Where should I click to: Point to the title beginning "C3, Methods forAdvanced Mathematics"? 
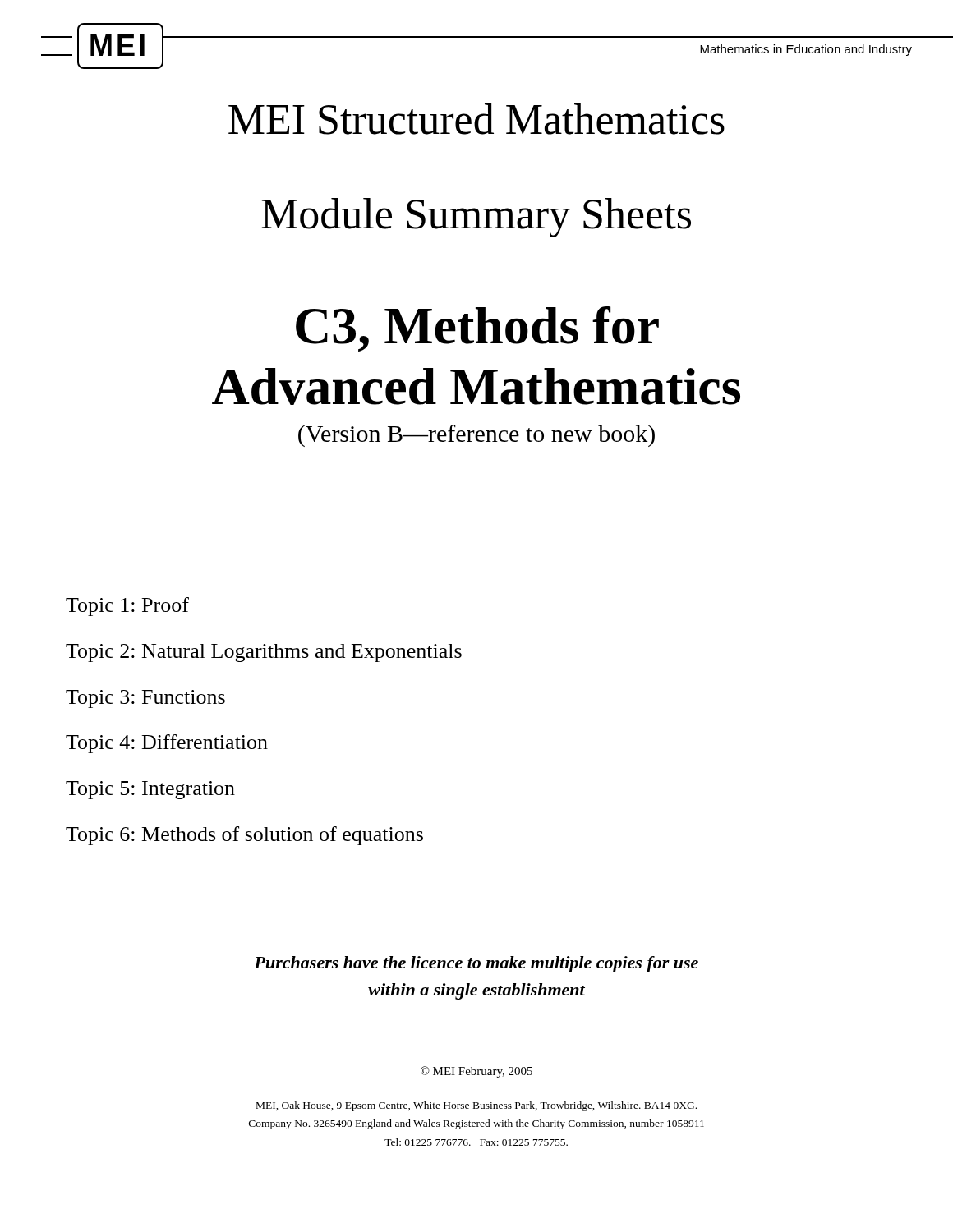pos(476,372)
